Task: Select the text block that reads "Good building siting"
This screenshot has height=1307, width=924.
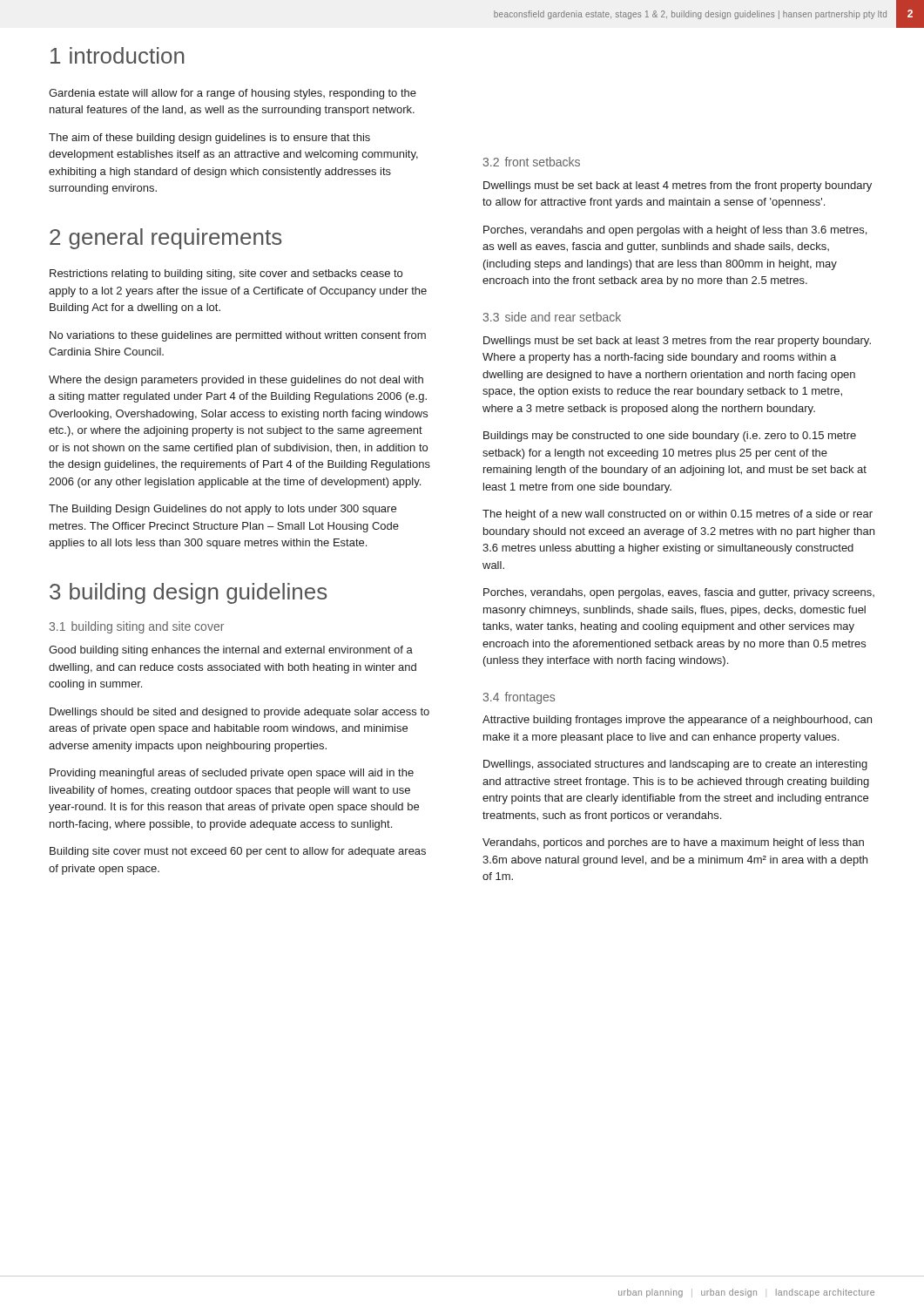Action: tap(240, 667)
